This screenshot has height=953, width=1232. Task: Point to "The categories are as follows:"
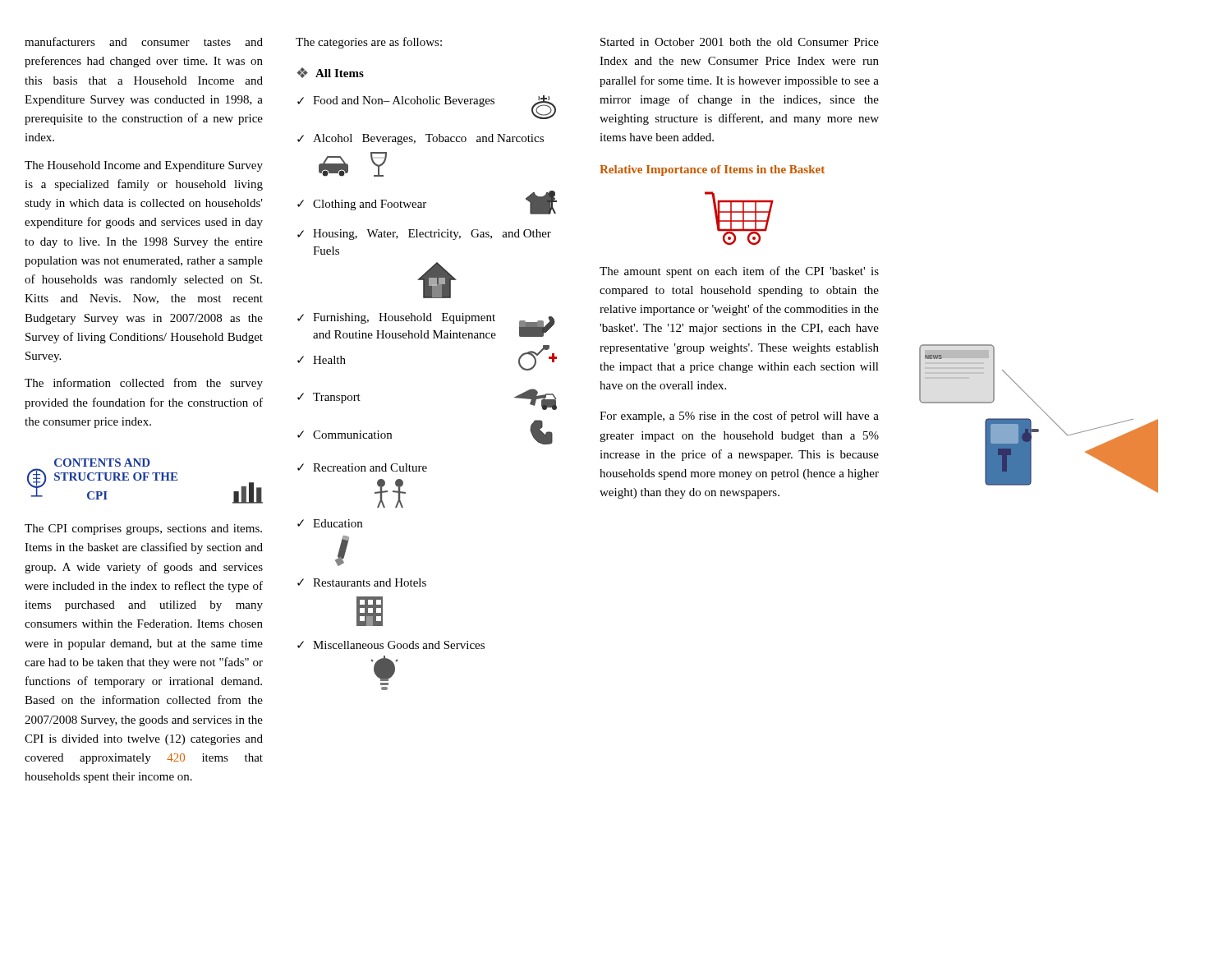(x=369, y=42)
